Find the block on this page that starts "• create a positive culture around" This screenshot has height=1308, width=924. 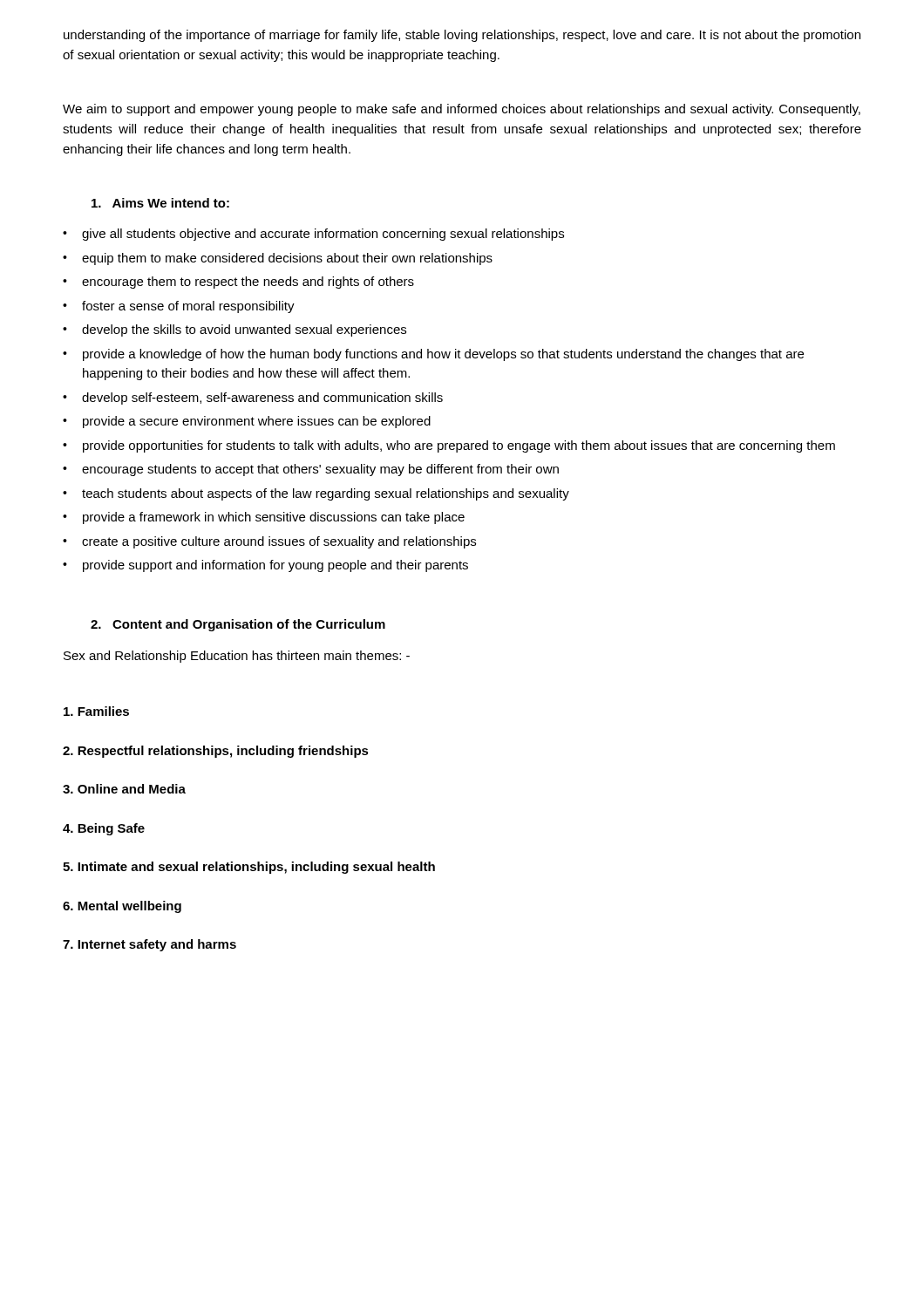click(462, 542)
